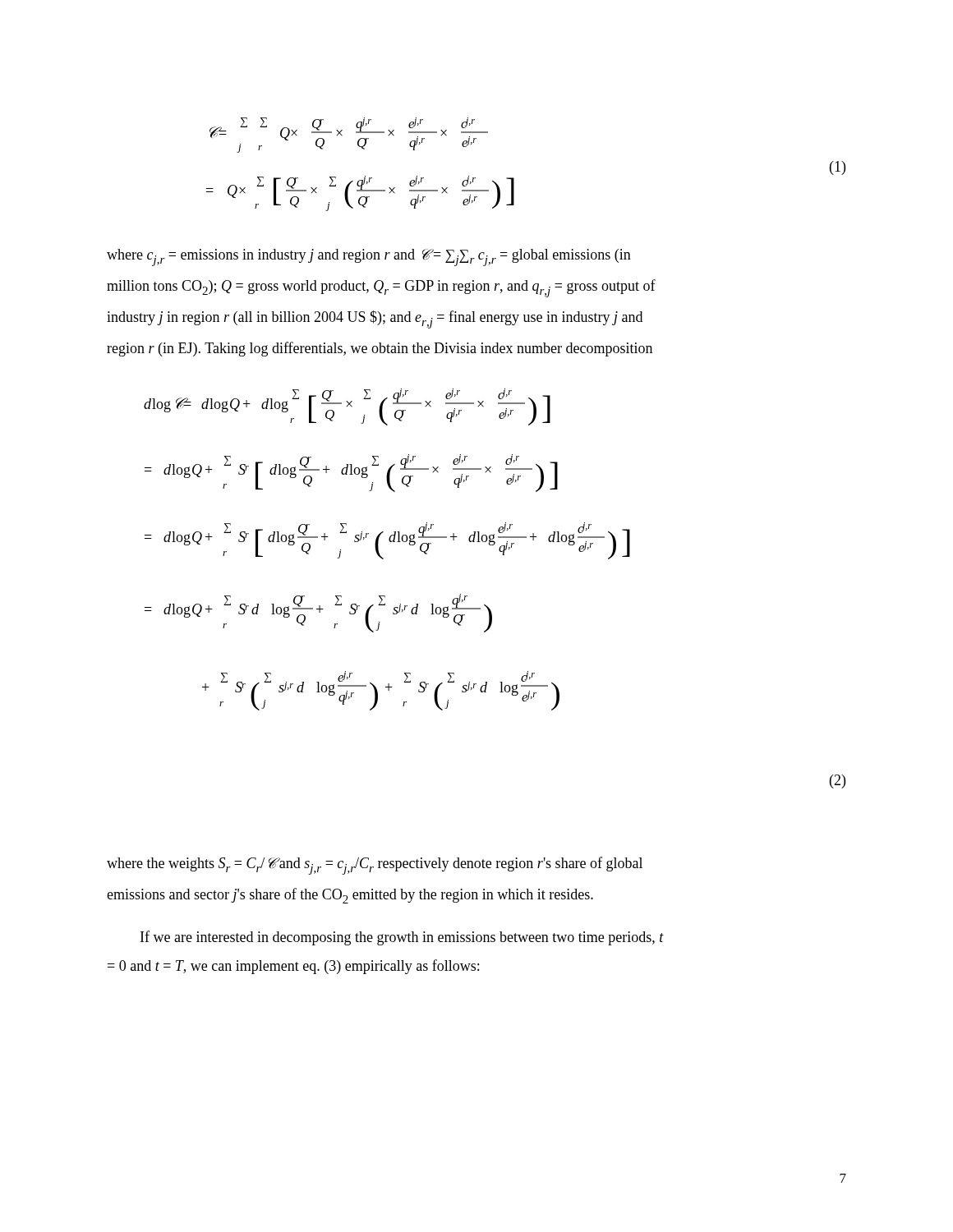953x1232 pixels.
Task: Where is the passage that starts "region r (in EJ)."?
Action: tap(380, 348)
